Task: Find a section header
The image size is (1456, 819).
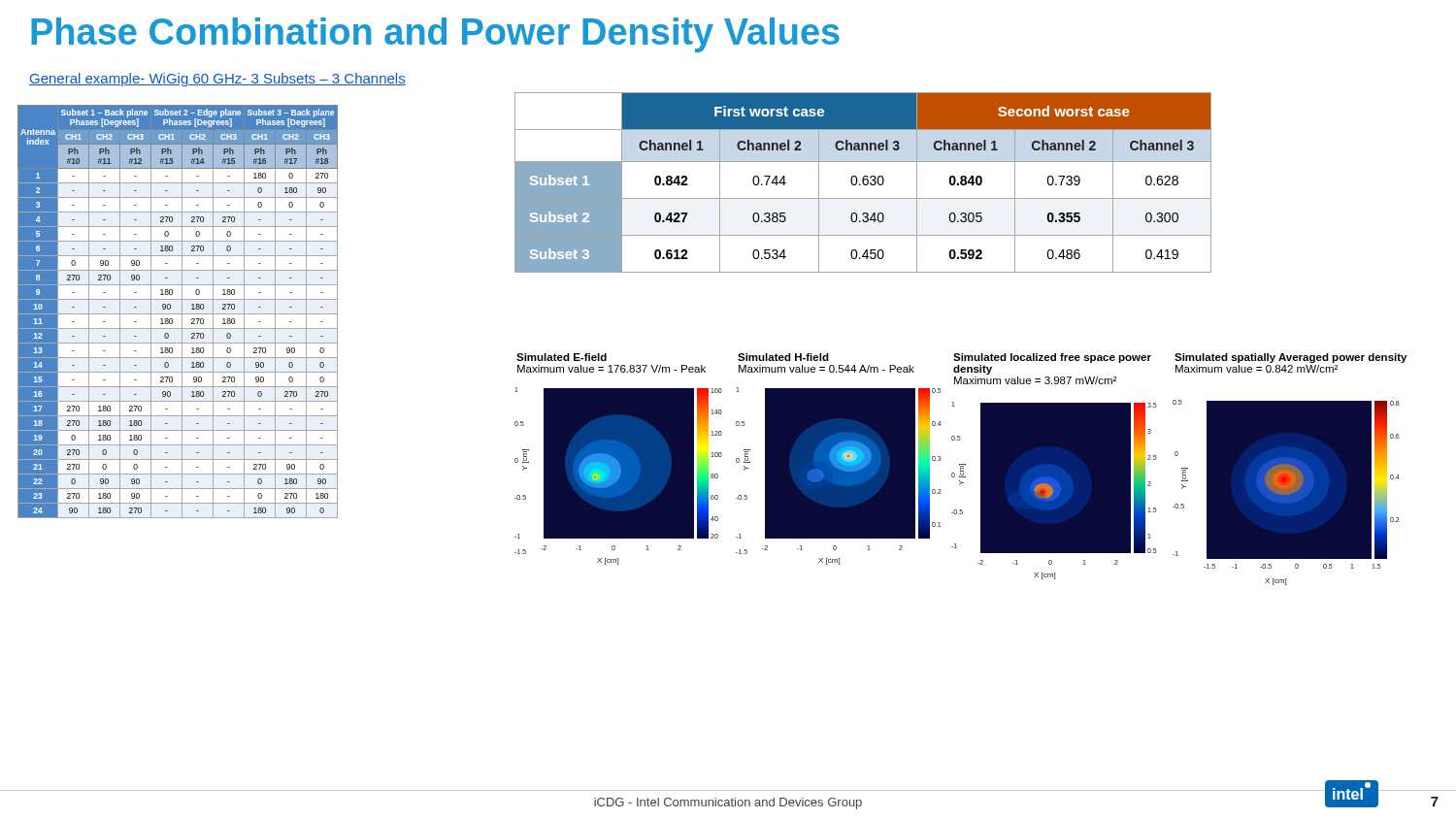Action: coord(217,78)
